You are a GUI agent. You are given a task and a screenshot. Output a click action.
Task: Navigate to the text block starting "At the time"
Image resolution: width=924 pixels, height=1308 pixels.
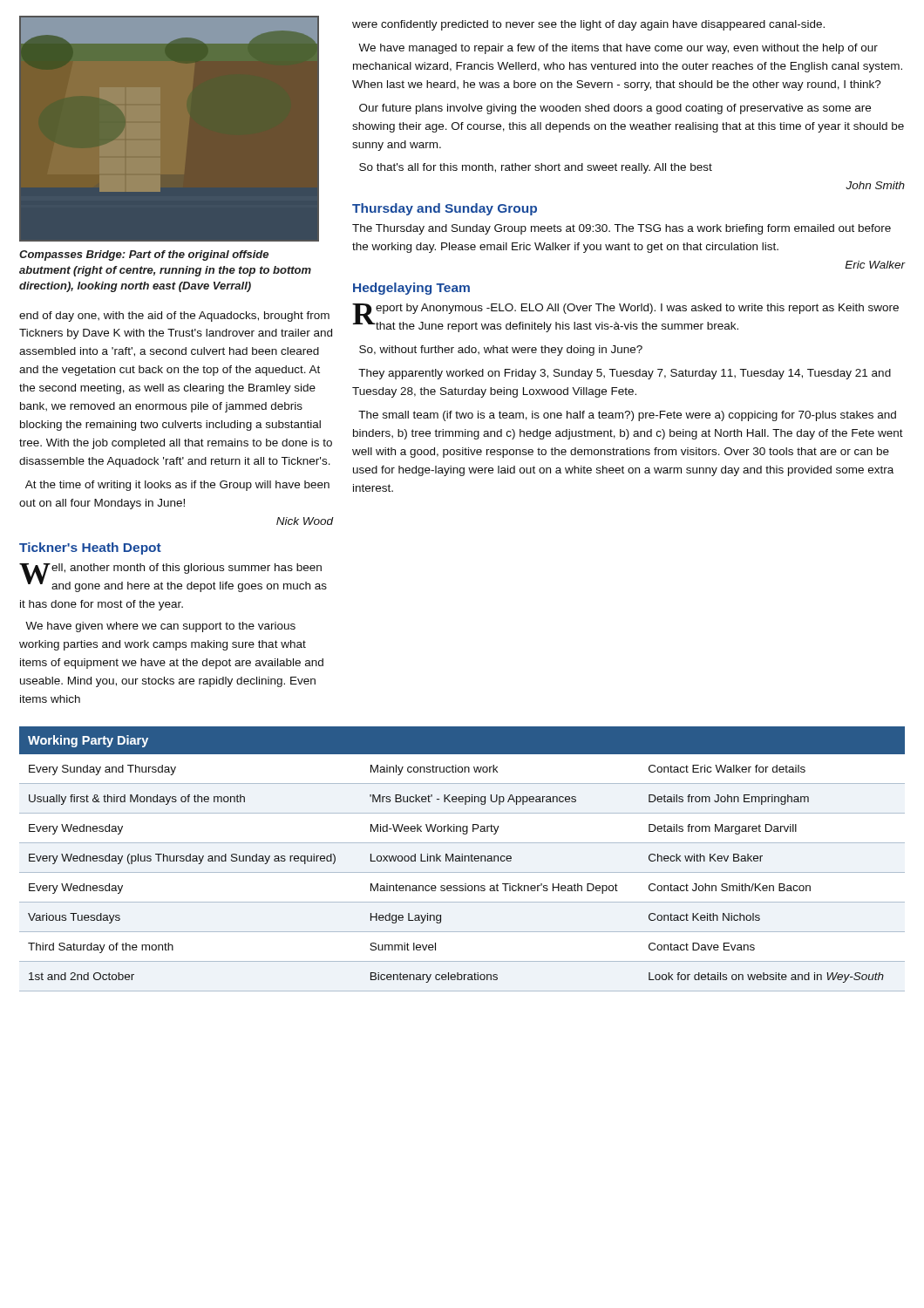click(175, 493)
